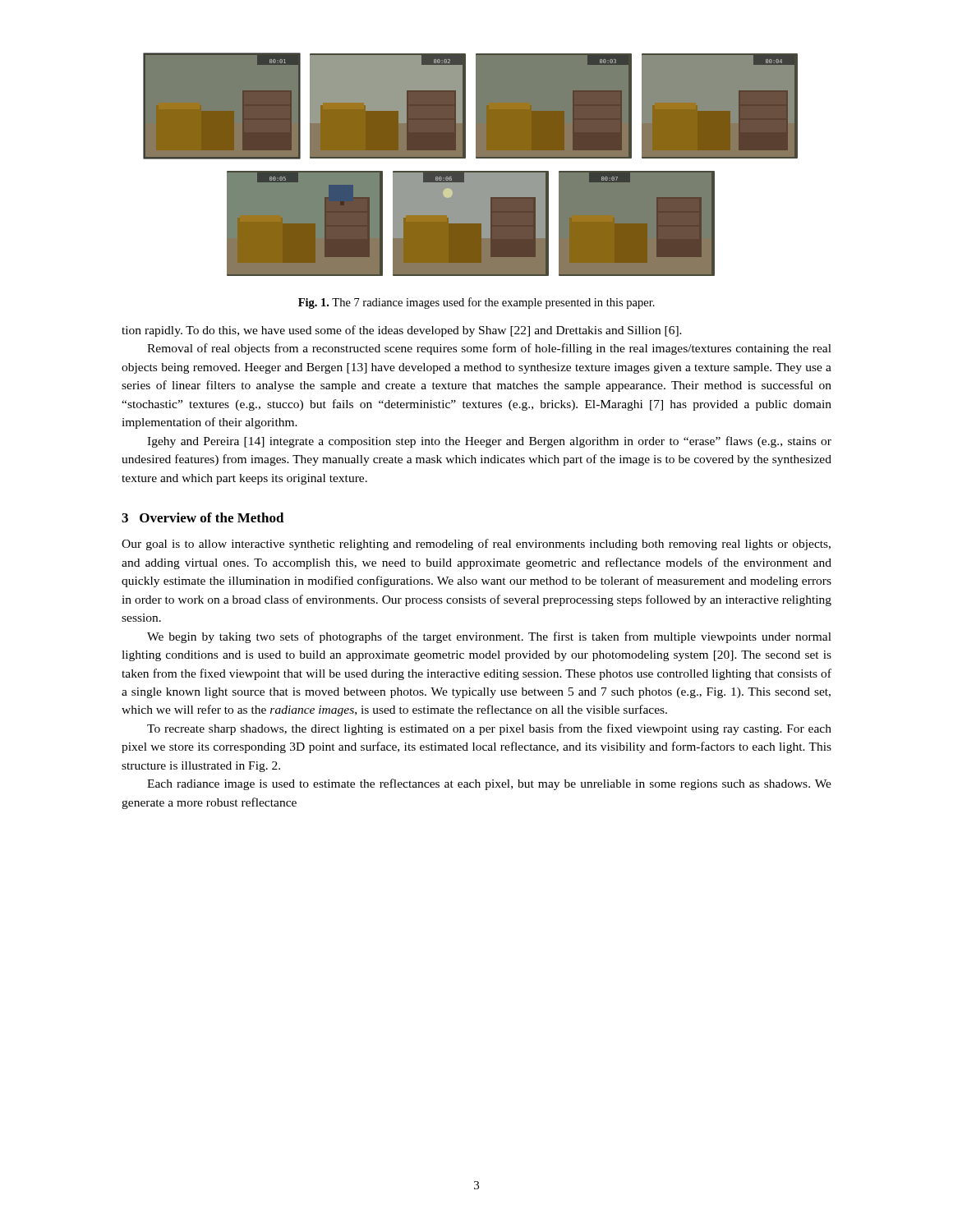Point to the block starting "Our goal is to allow"
The image size is (953, 1232).
(476, 580)
